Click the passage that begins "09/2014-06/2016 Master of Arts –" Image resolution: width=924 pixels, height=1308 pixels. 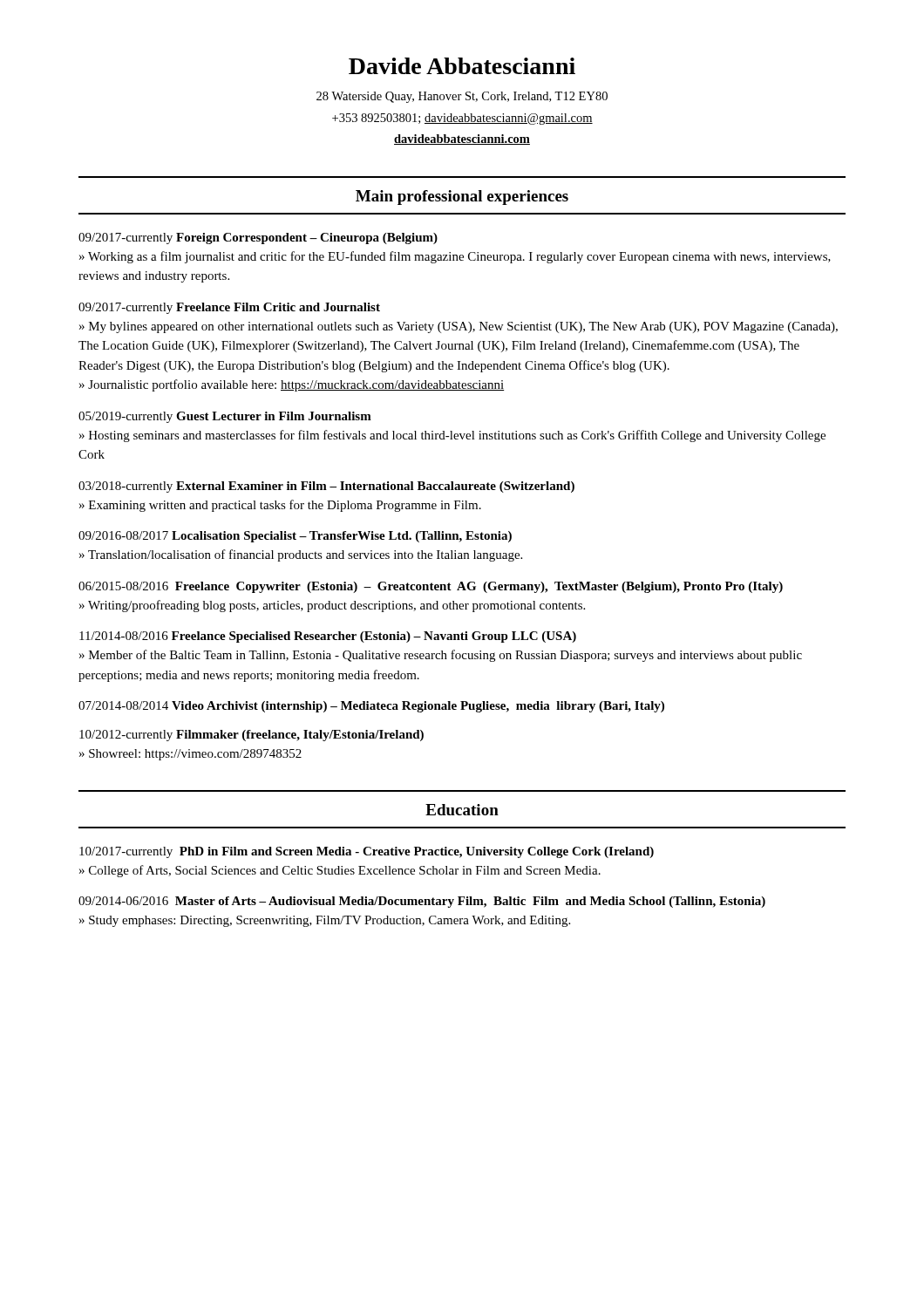click(462, 912)
